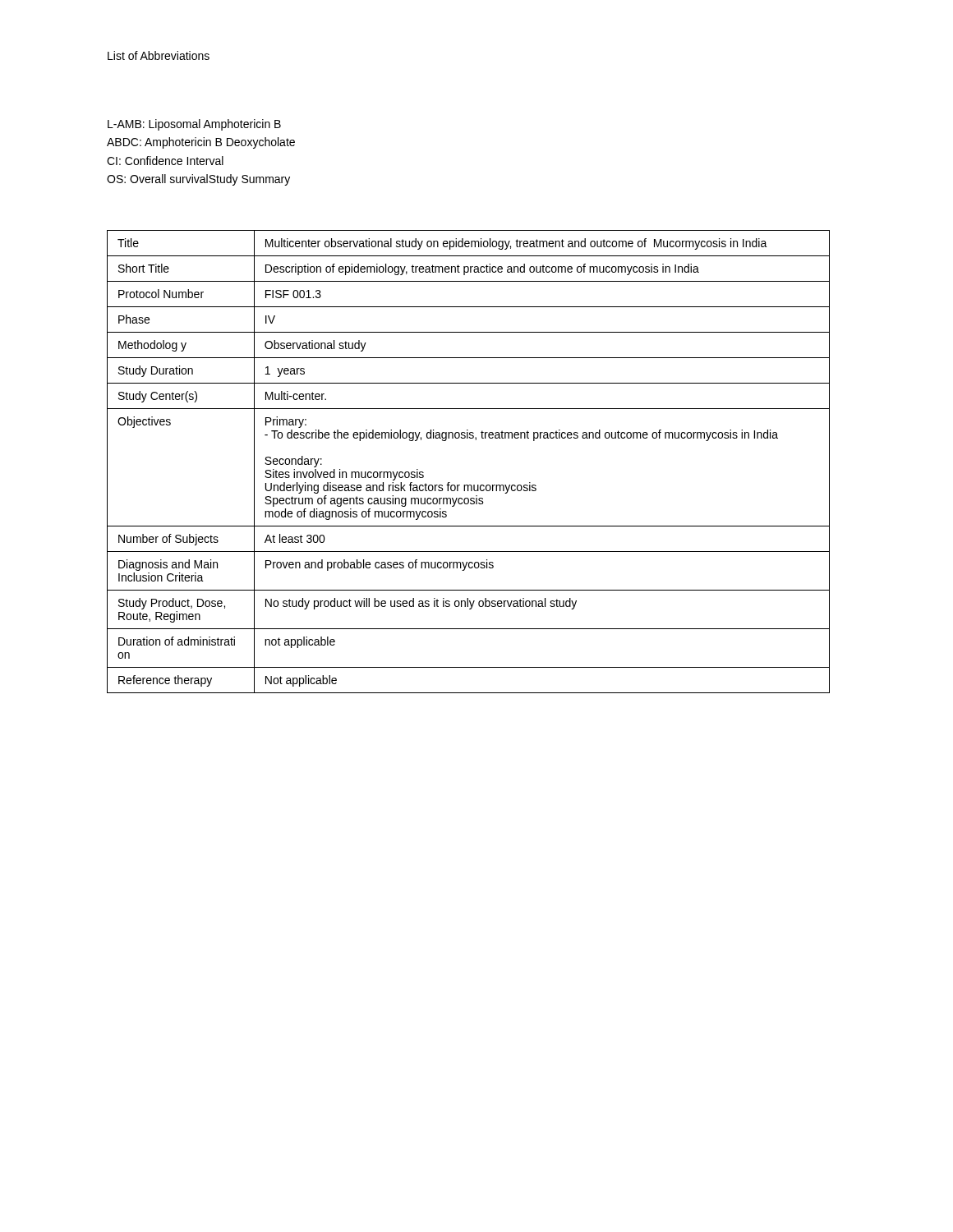Screen dimensions: 1232x953
Task: Find the table
Action: (x=468, y=462)
